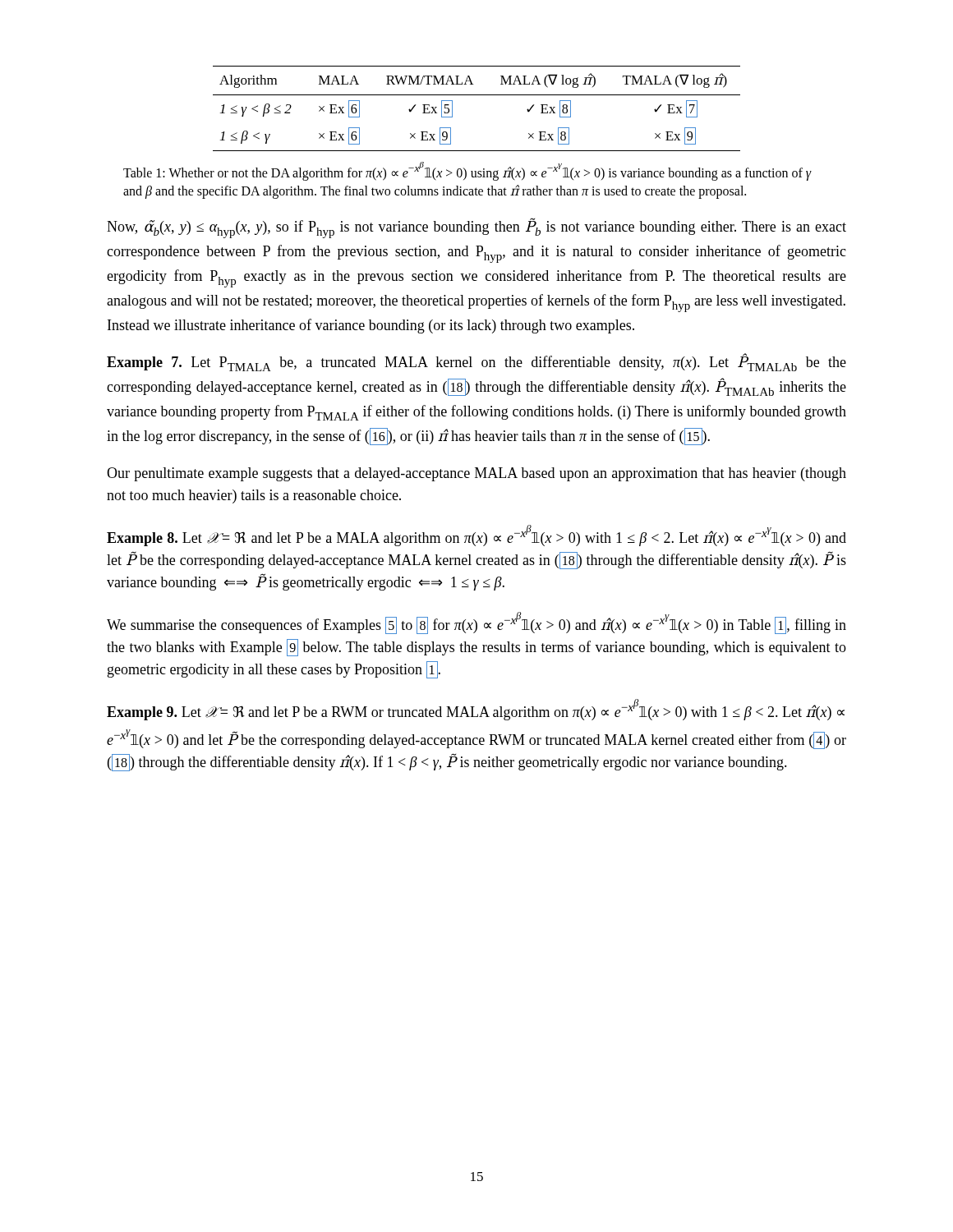The height and width of the screenshot is (1232, 953).
Task: Click a table
Action: coord(476,108)
